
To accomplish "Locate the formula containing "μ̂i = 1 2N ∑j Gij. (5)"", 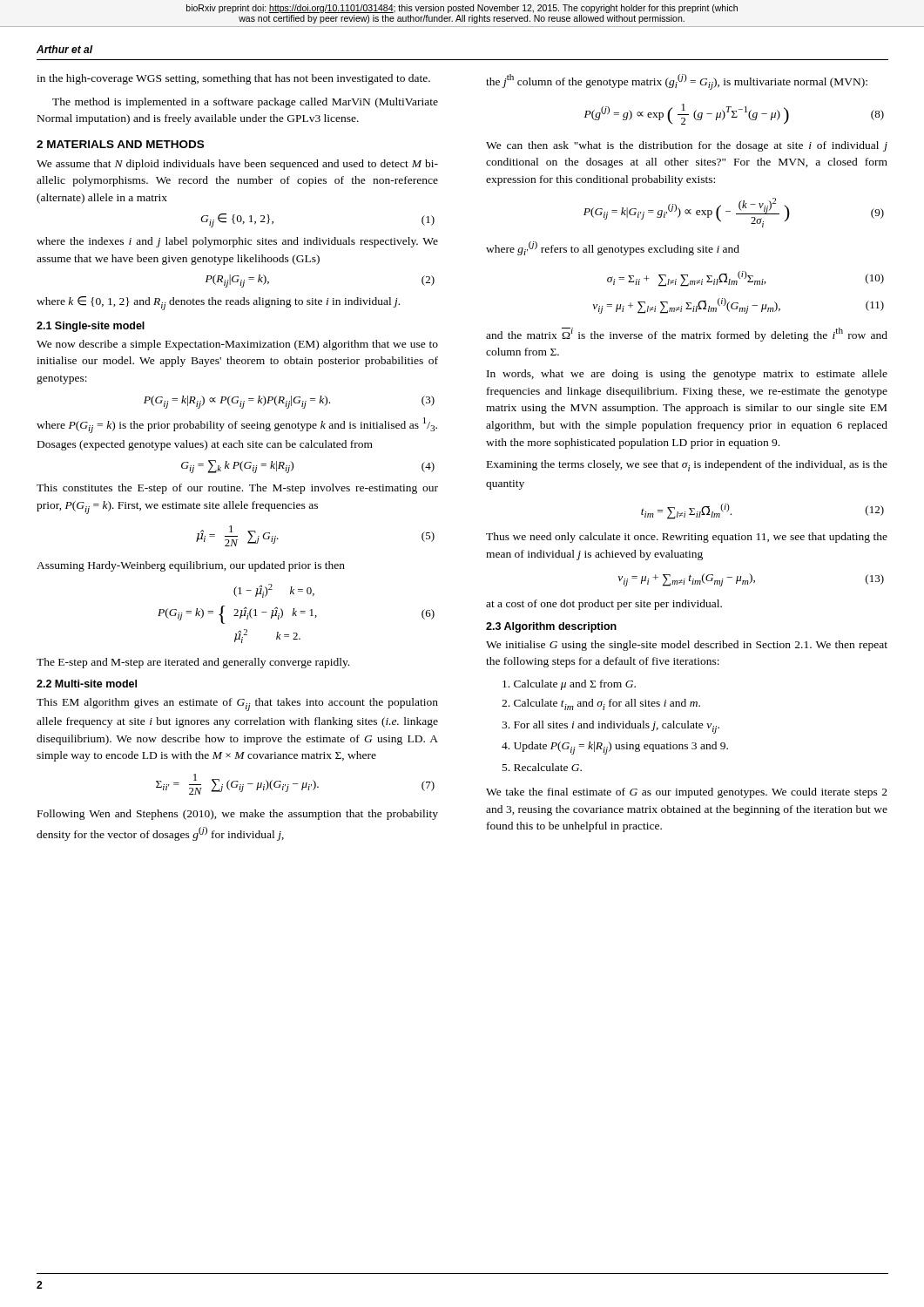I will click(x=231, y=536).
